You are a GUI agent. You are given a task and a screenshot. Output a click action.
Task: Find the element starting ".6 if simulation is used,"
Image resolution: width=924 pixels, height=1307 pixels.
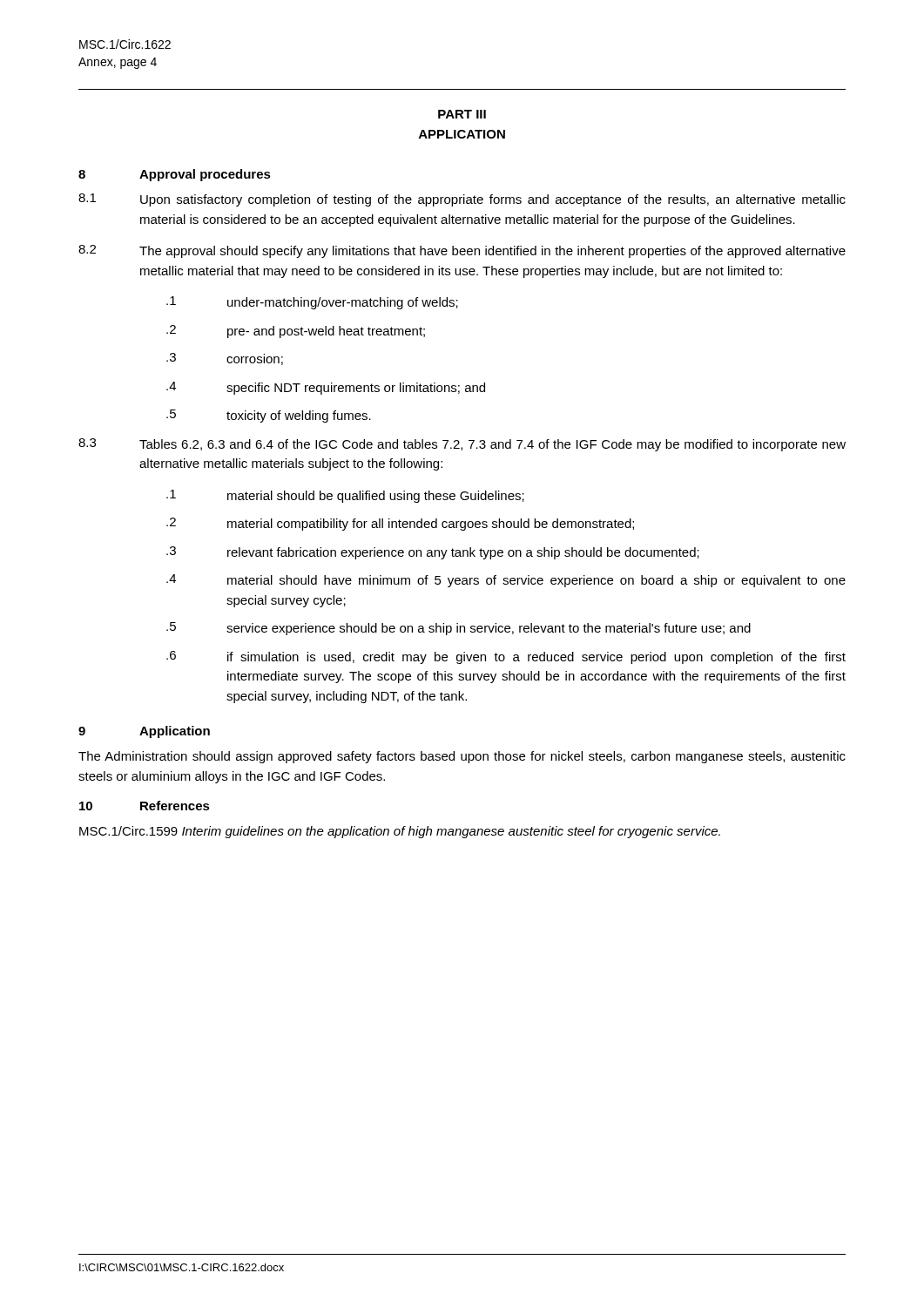click(x=506, y=676)
